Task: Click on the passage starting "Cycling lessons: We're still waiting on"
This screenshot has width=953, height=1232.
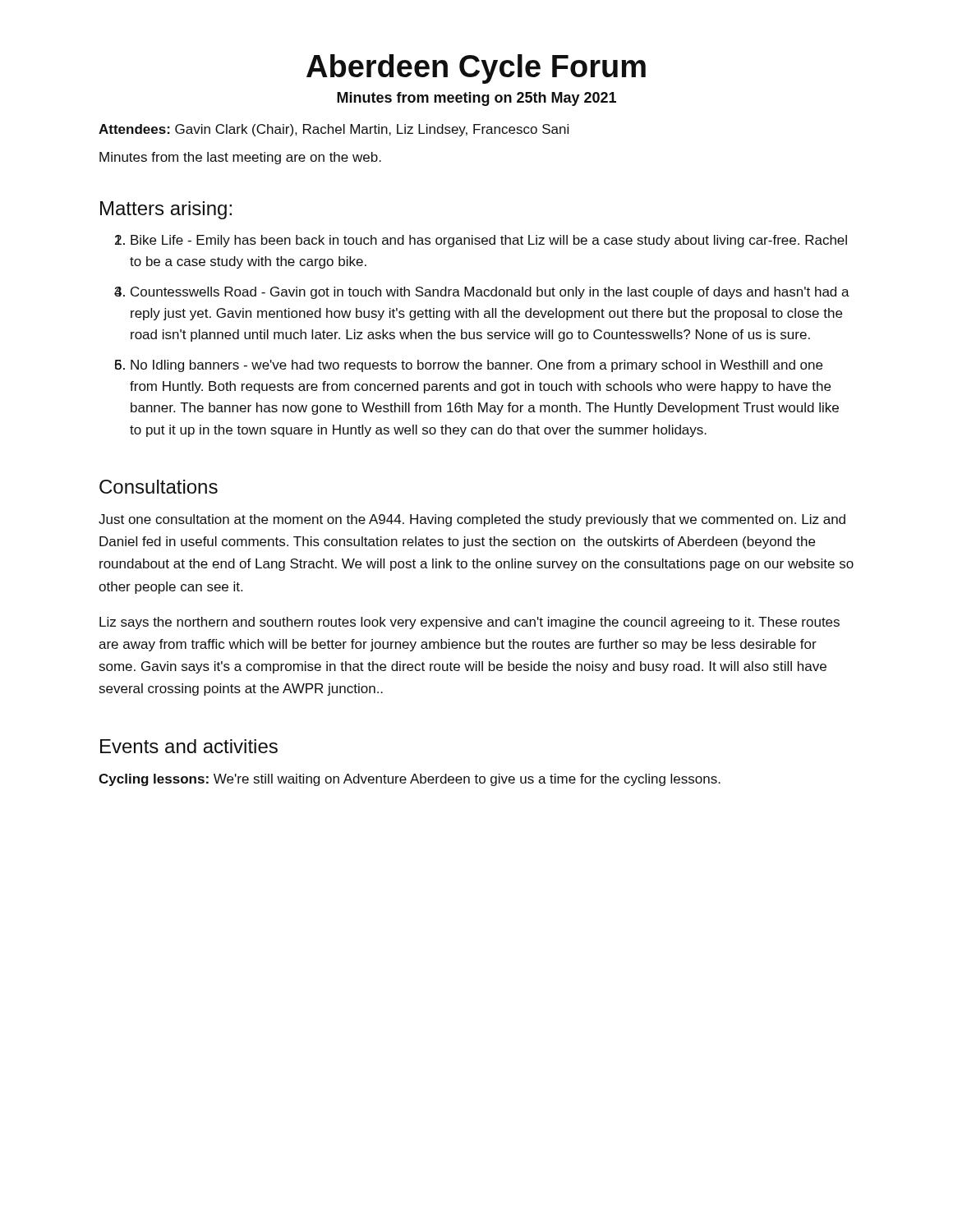Action: [410, 779]
